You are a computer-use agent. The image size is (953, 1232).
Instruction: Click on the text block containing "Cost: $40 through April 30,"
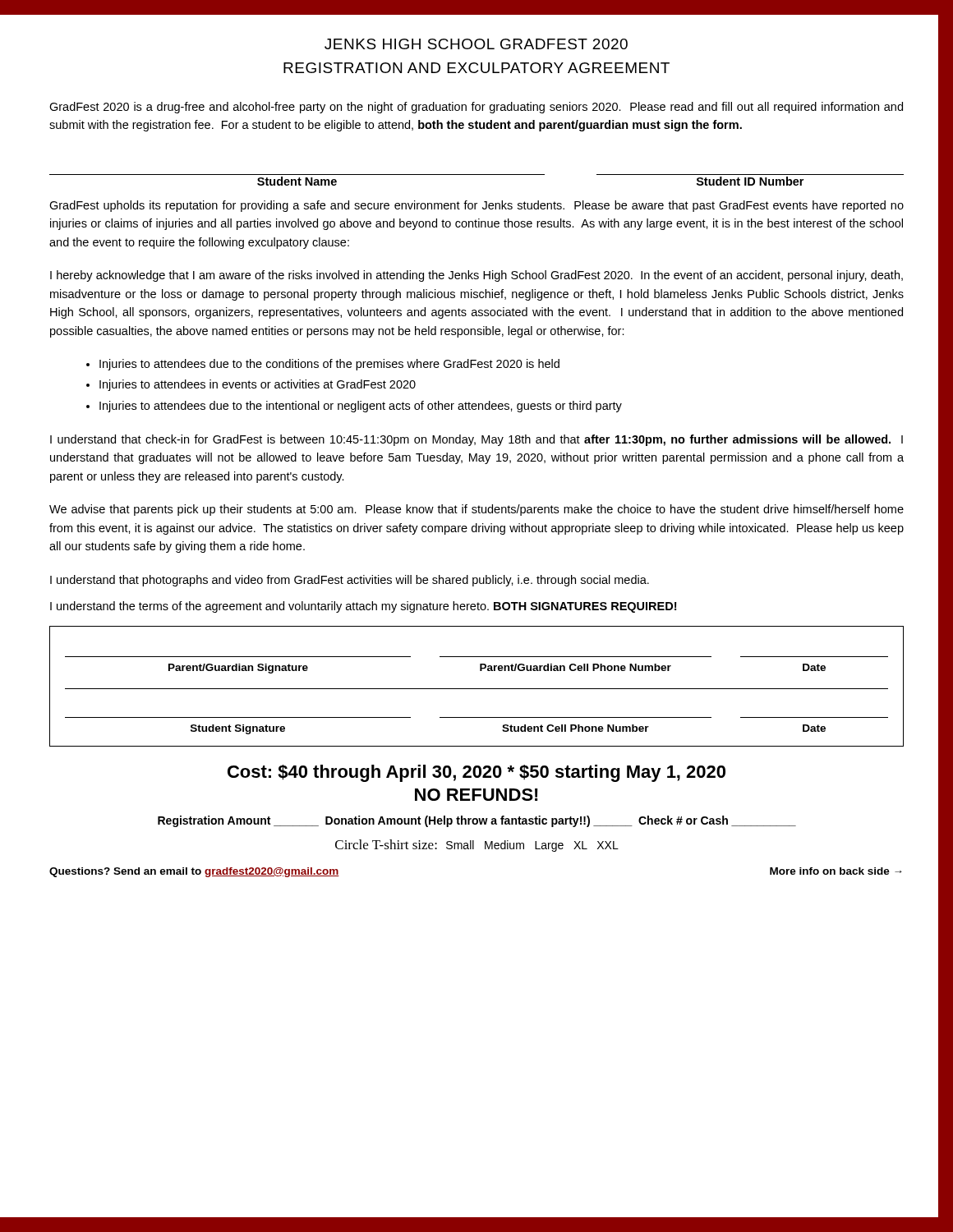pyautogui.click(x=476, y=783)
